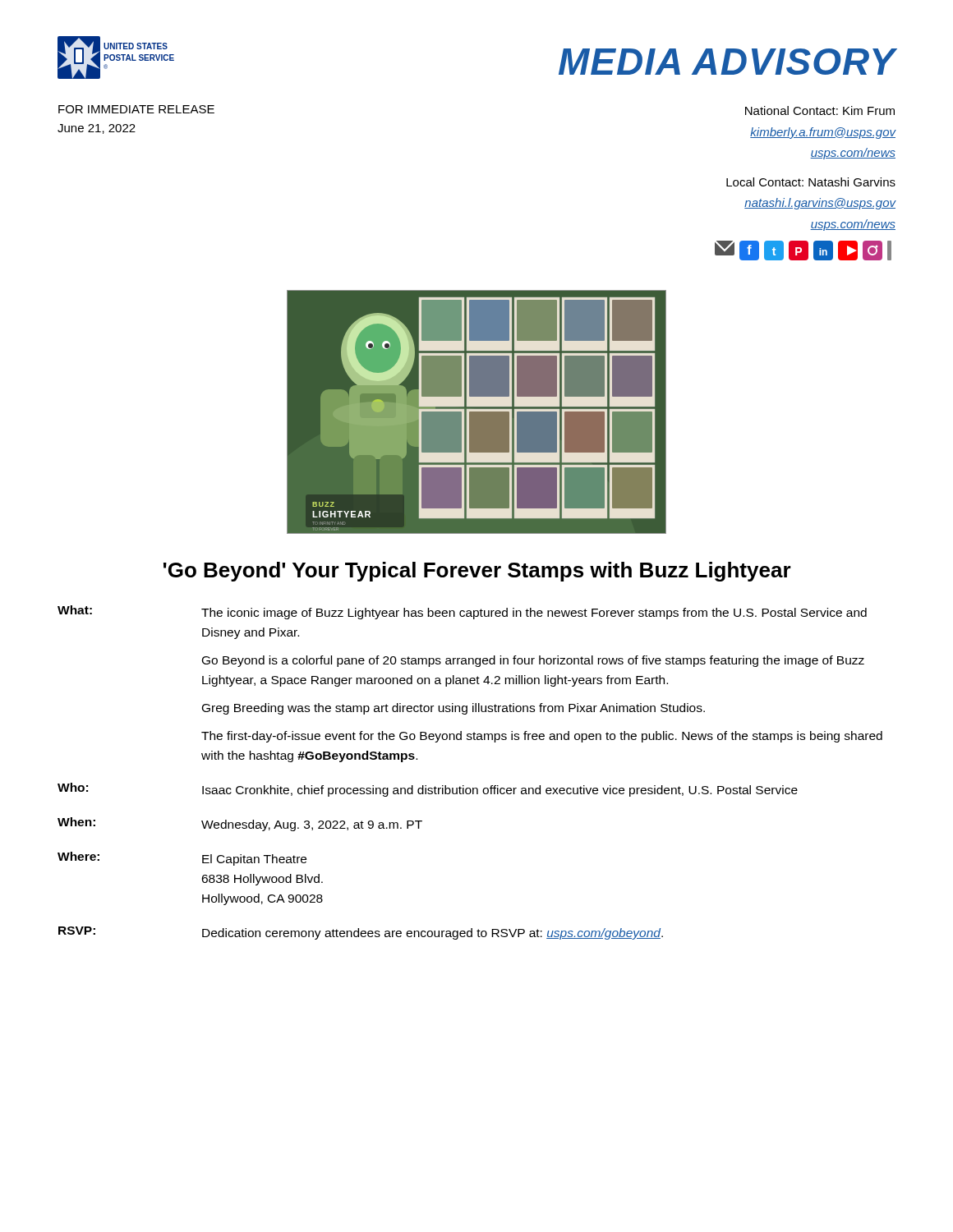Click on the element starting "Isaac Cronkhite, chief processing and distribution officer"
This screenshot has height=1232, width=953.
548,790
